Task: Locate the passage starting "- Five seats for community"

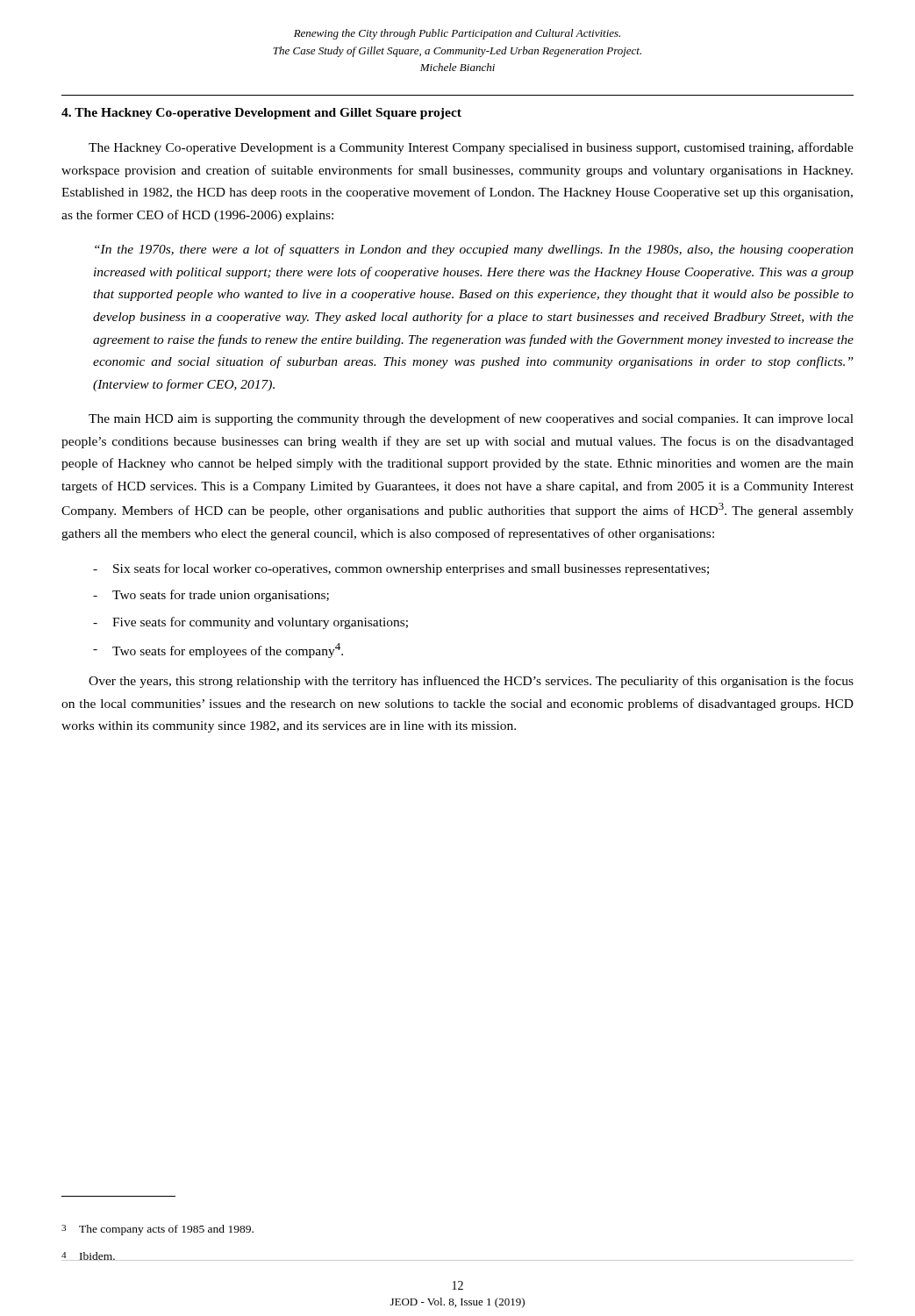Action: tap(251, 622)
